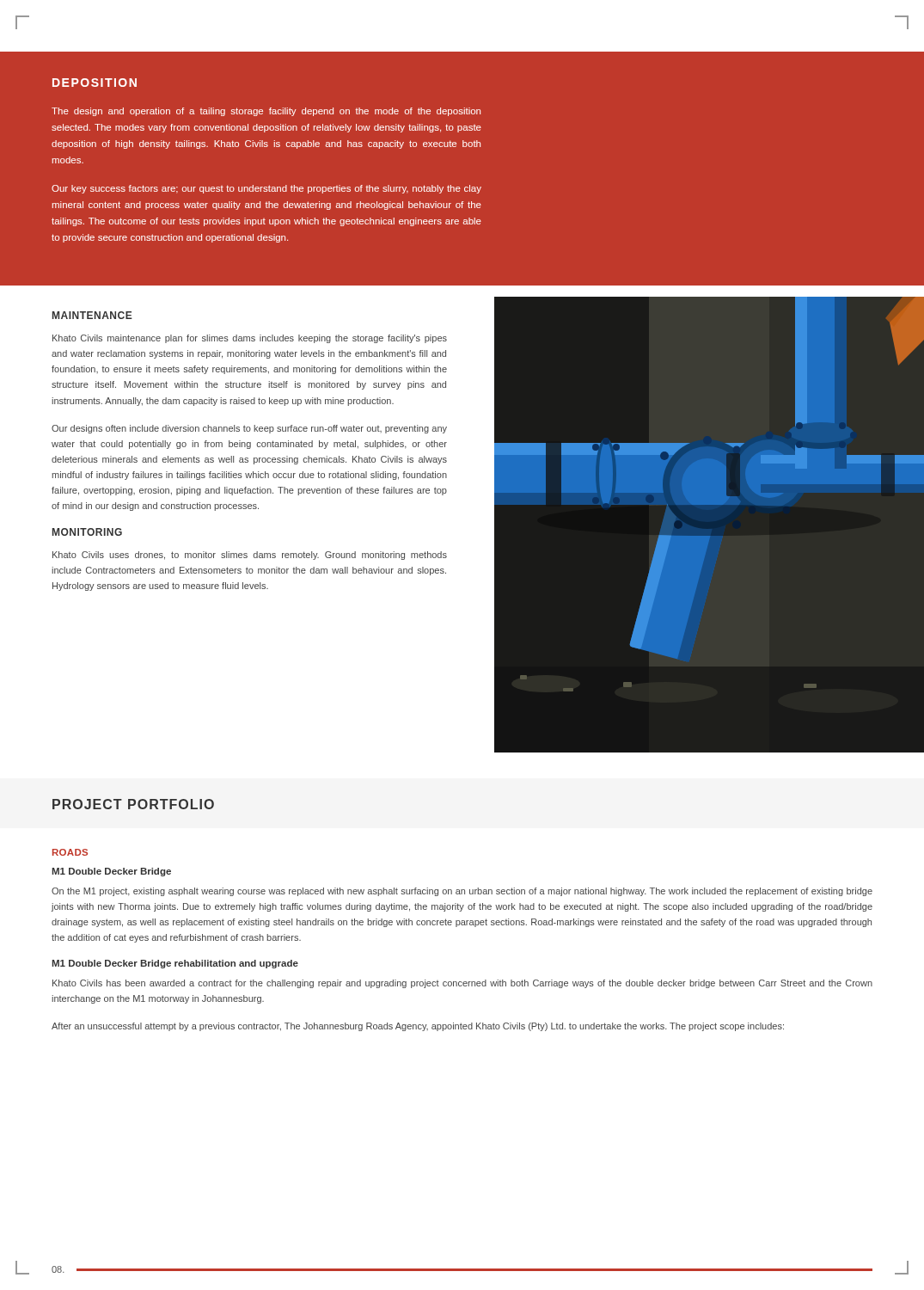The height and width of the screenshot is (1290, 924).
Task: Click the passage that begins "After an unsuccessful attempt by a previous"
Action: [x=418, y=1026]
